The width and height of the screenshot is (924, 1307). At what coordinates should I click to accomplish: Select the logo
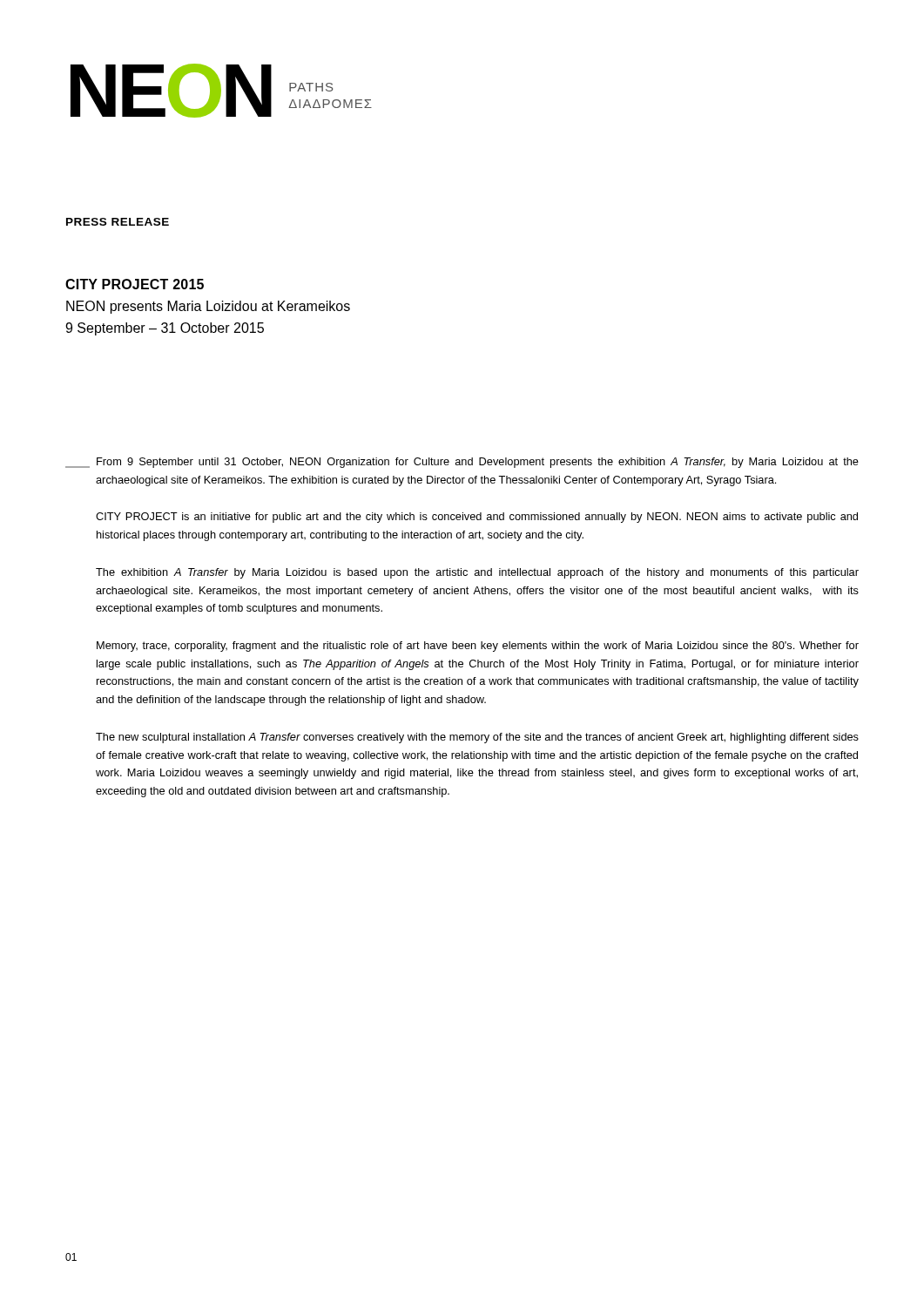pyautogui.click(x=219, y=91)
